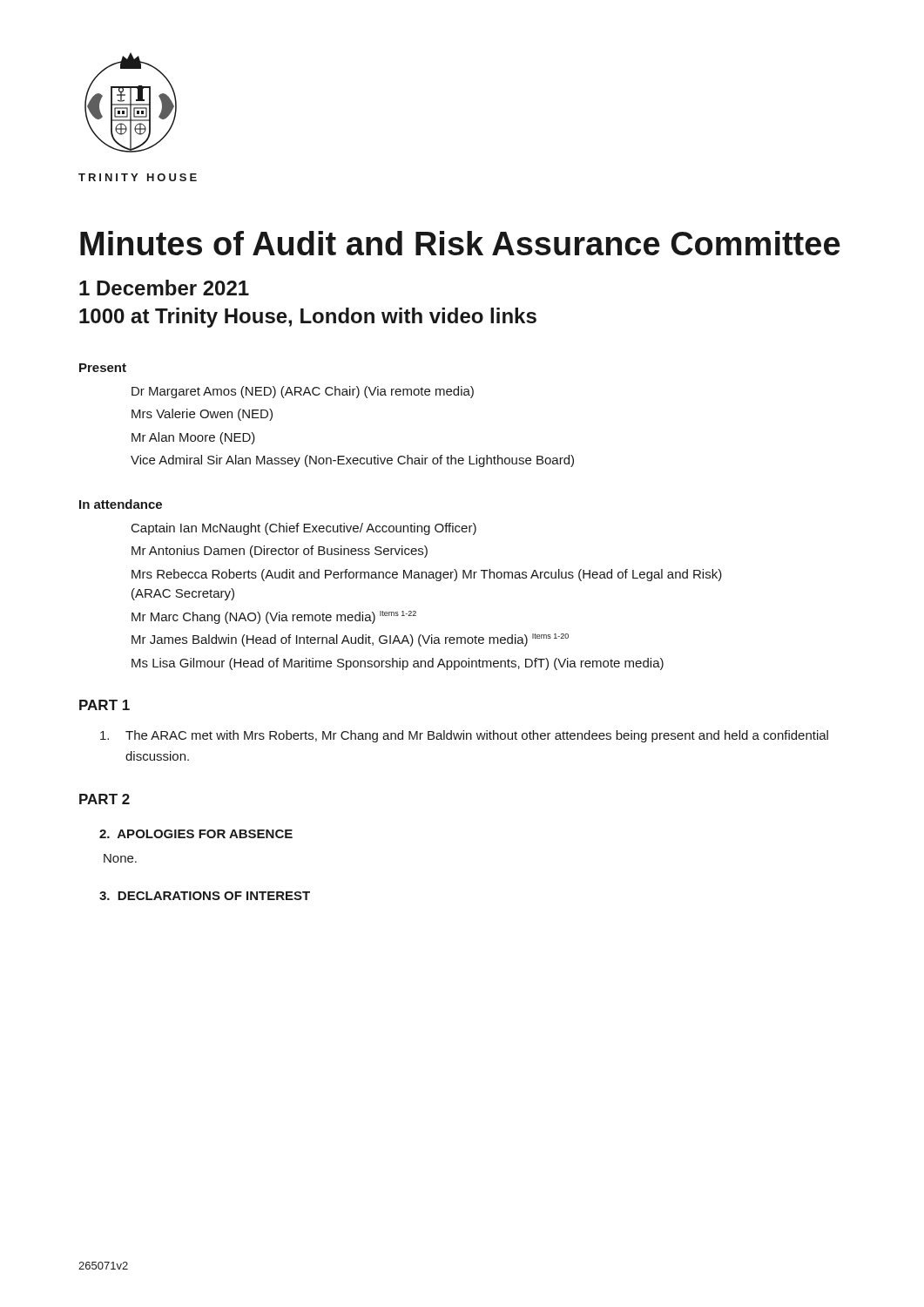Viewport: 924px width, 1307px height.
Task: Click where it says "PART 1"
Action: tap(104, 706)
